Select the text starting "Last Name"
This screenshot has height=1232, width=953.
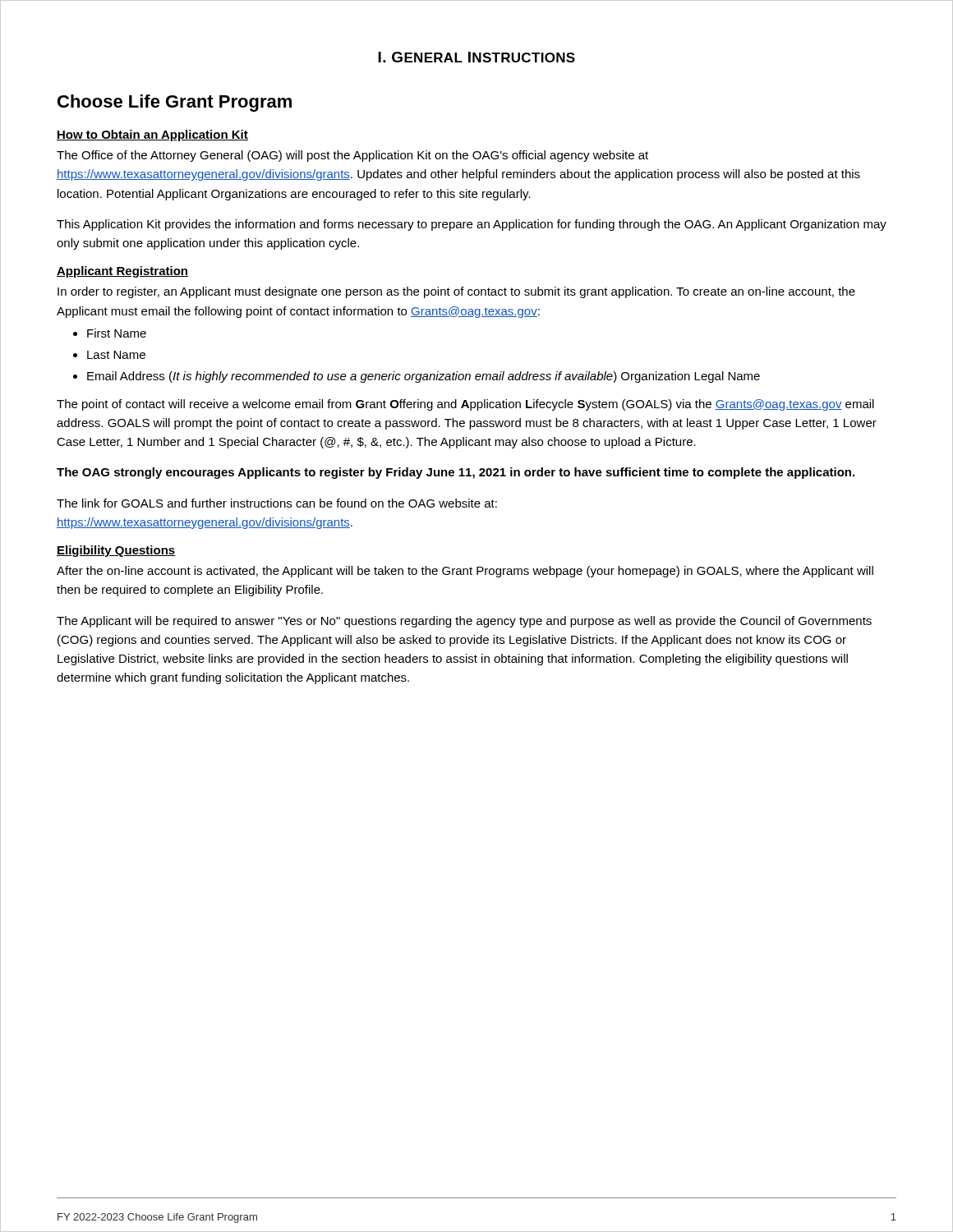[116, 354]
